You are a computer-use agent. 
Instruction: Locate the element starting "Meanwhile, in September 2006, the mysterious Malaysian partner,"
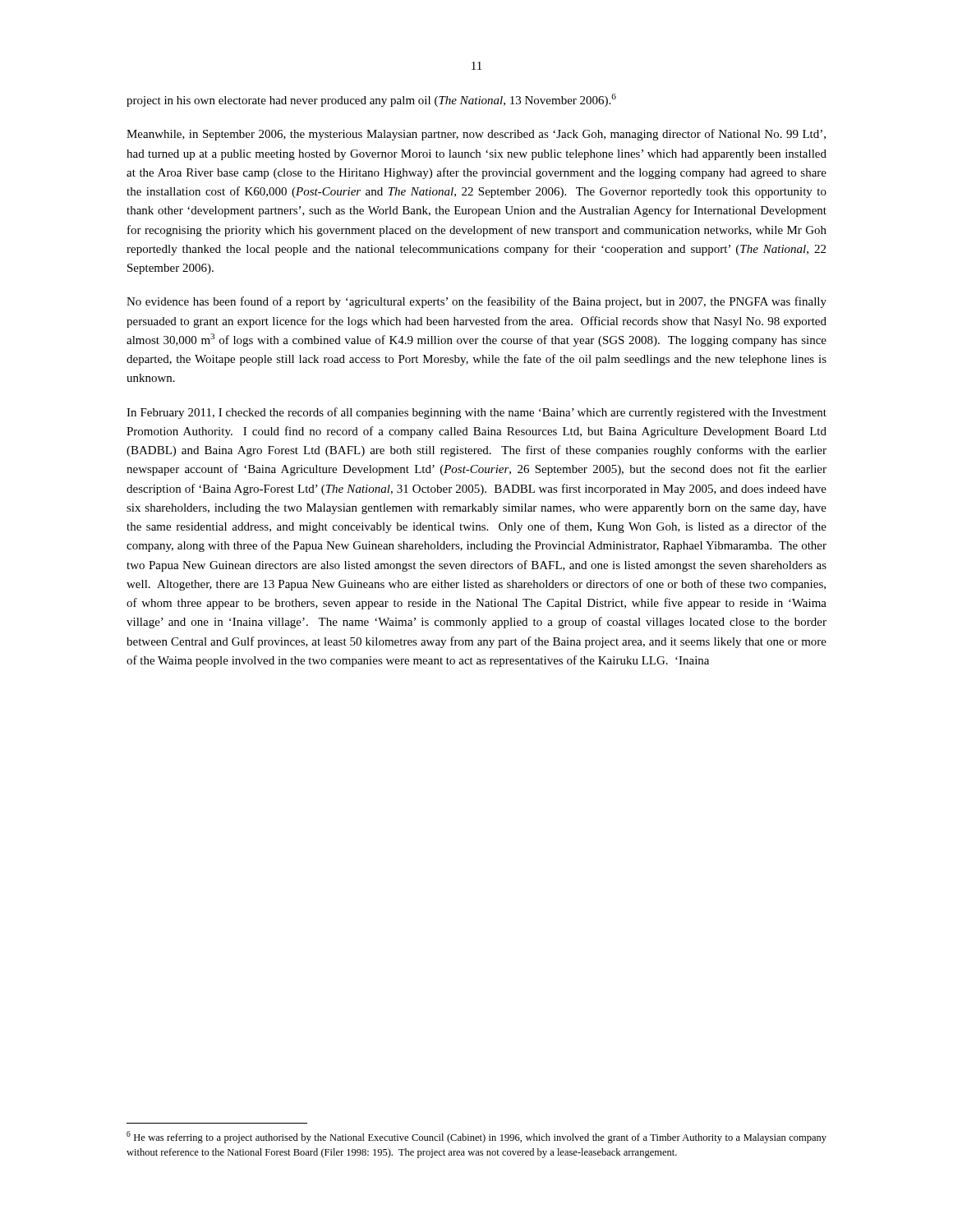(476, 201)
